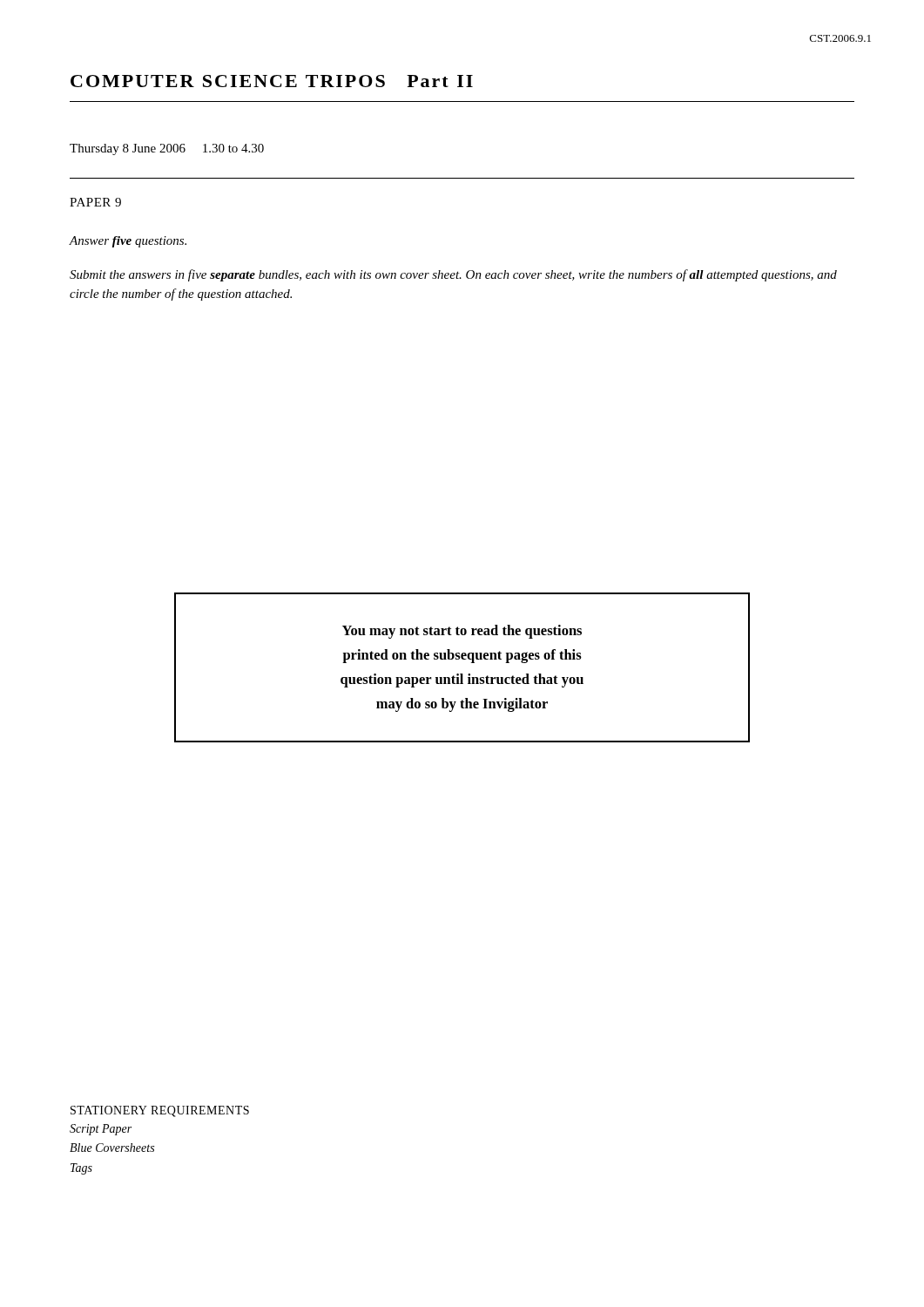Image resolution: width=924 pixels, height=1307 pixels.
Task: Locate a section header
Action: tap(96, 202)
